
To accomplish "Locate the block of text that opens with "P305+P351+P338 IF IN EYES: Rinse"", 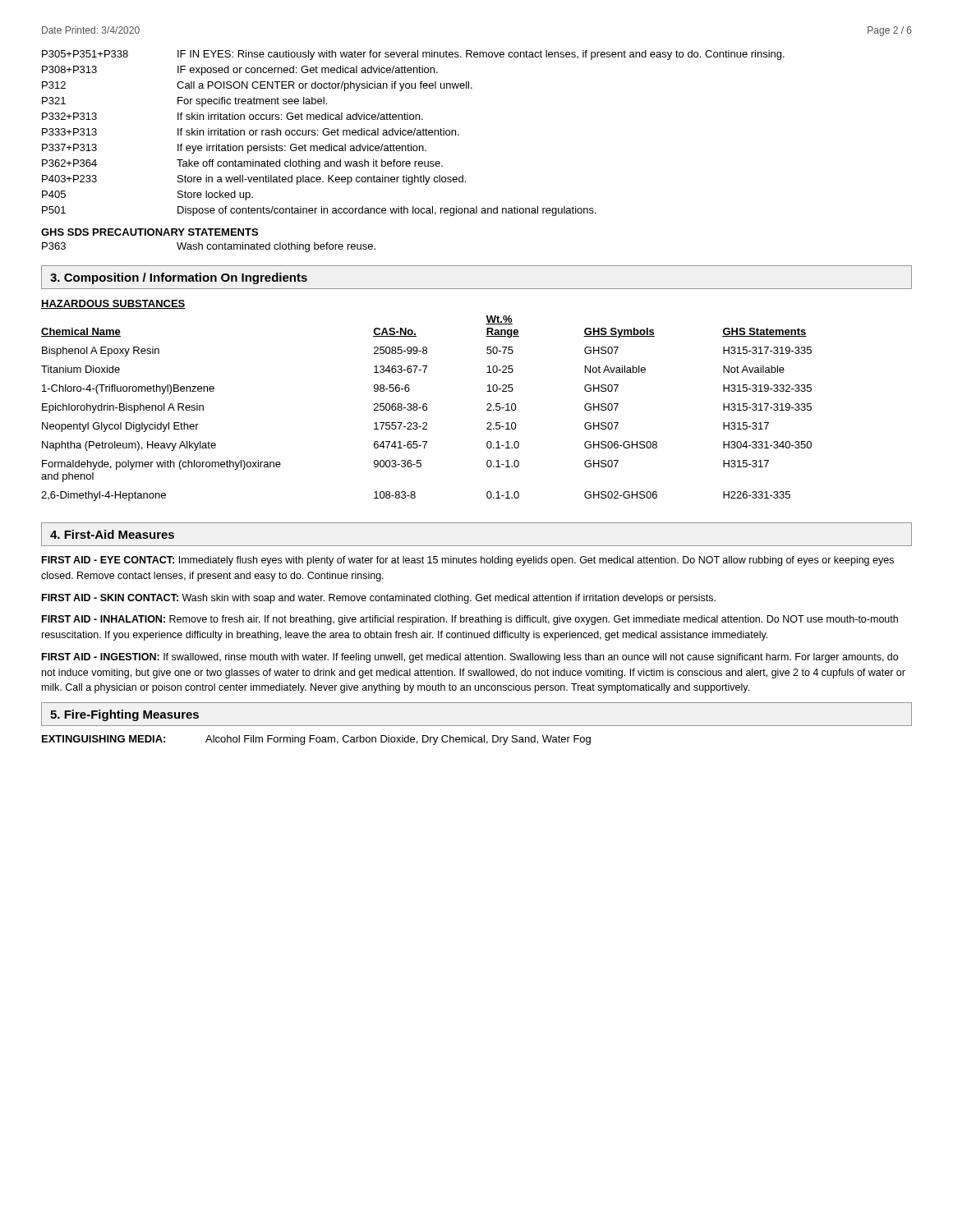I will tap(476, 54).
